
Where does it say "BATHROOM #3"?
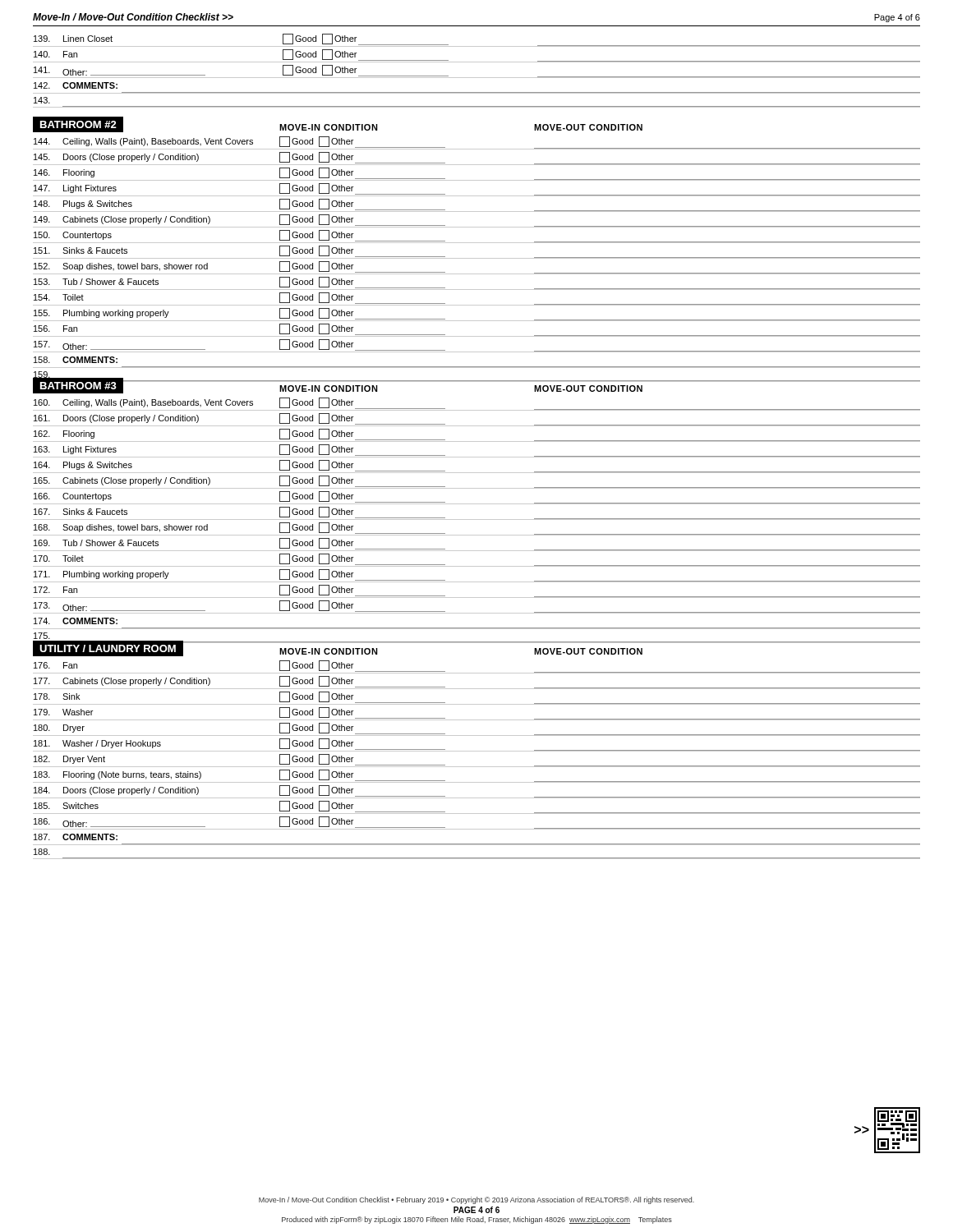click(78, 386)
